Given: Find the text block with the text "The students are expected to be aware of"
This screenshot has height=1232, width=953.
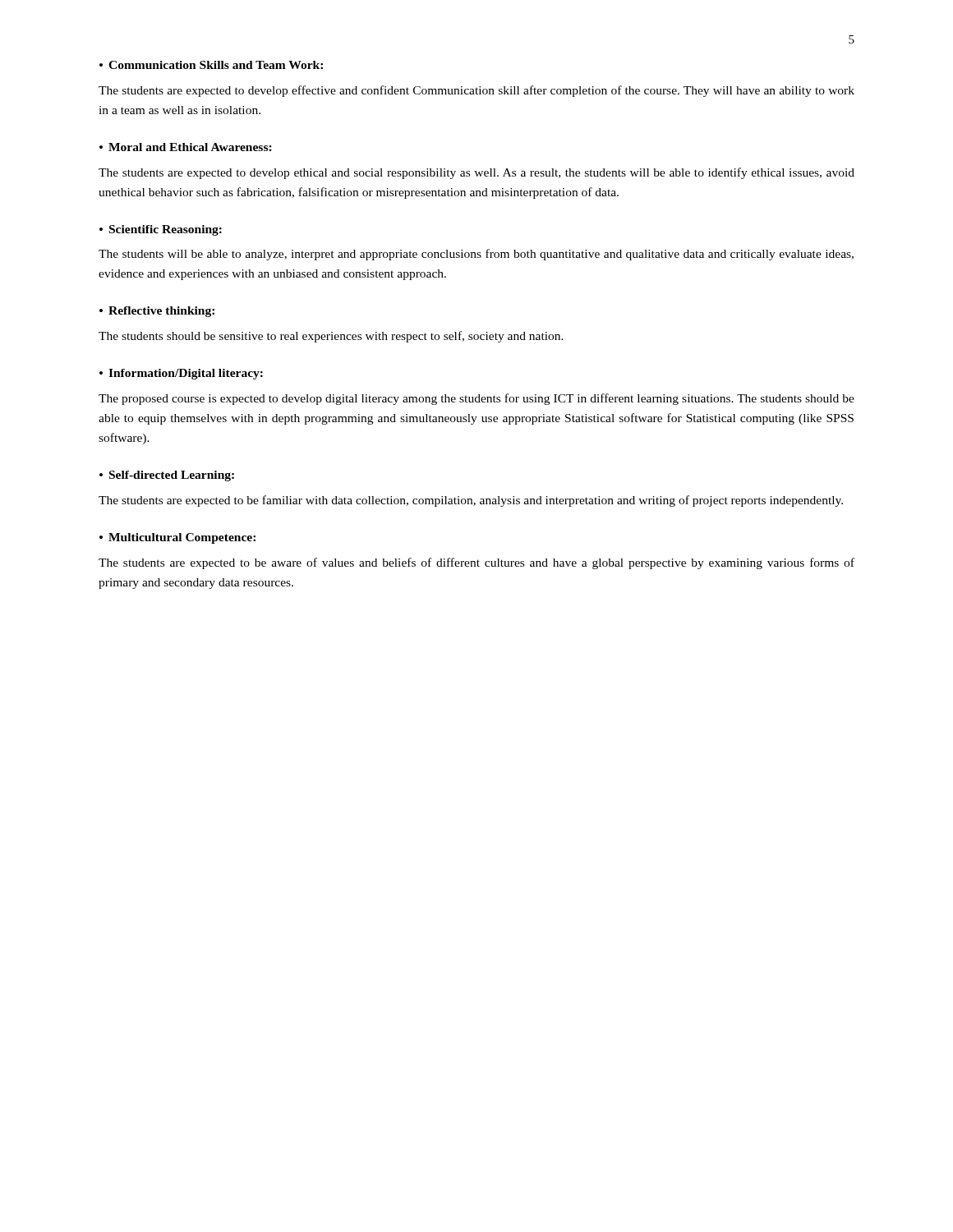Looking at the screenshot, I should (476, 572).
